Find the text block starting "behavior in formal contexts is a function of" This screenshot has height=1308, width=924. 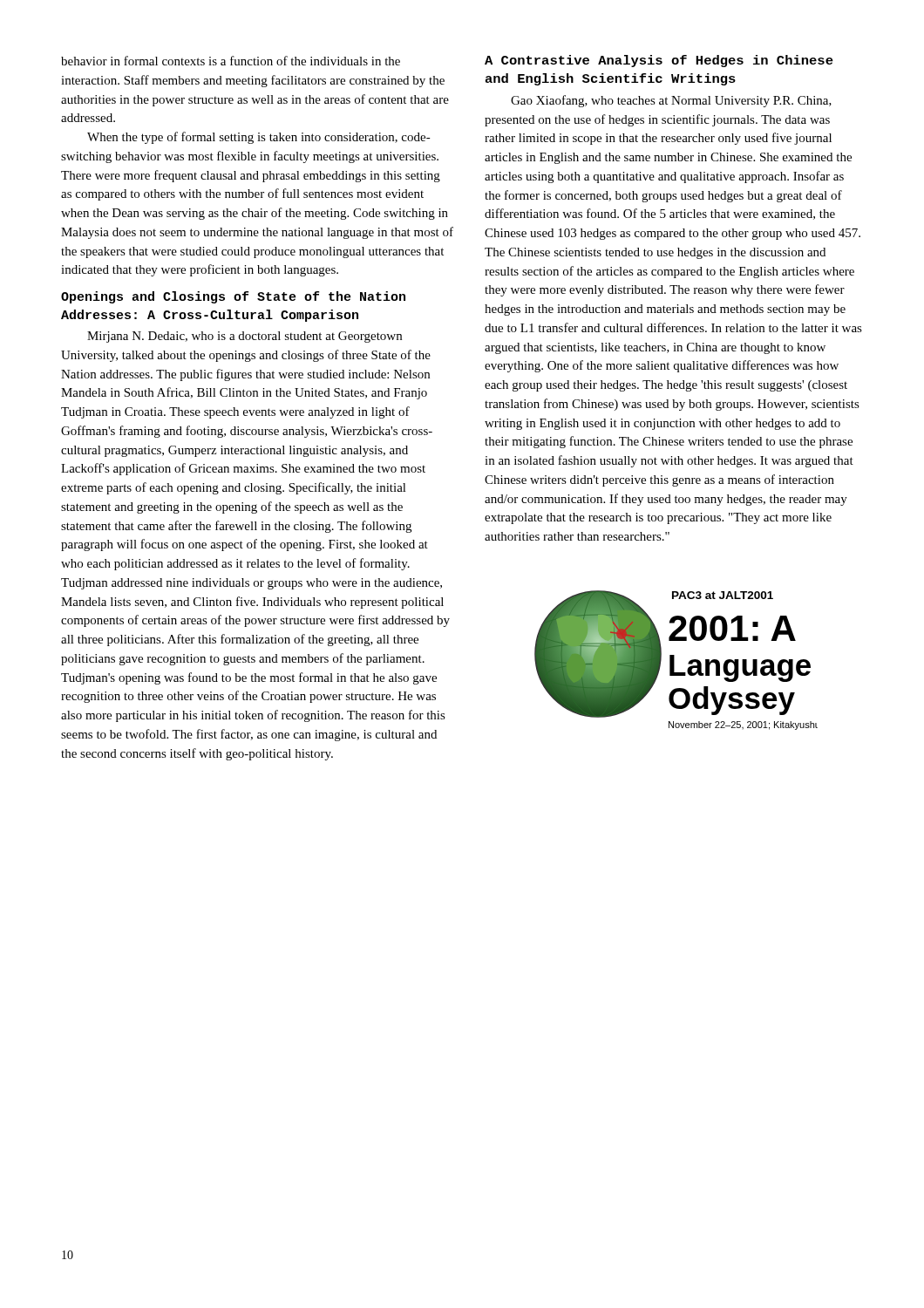coord(257,166)
